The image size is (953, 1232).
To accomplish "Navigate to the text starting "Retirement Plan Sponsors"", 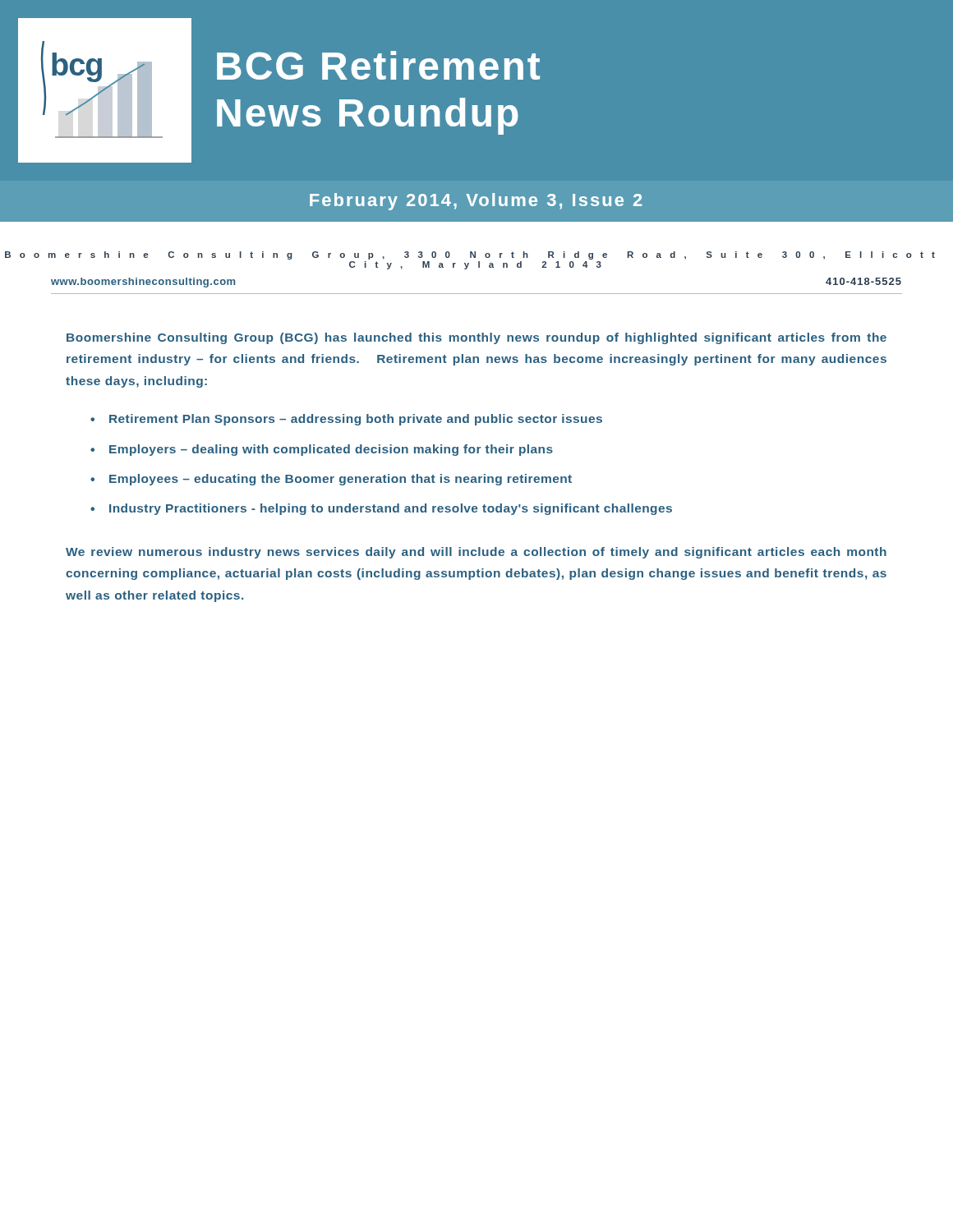I will coord(356,419).
